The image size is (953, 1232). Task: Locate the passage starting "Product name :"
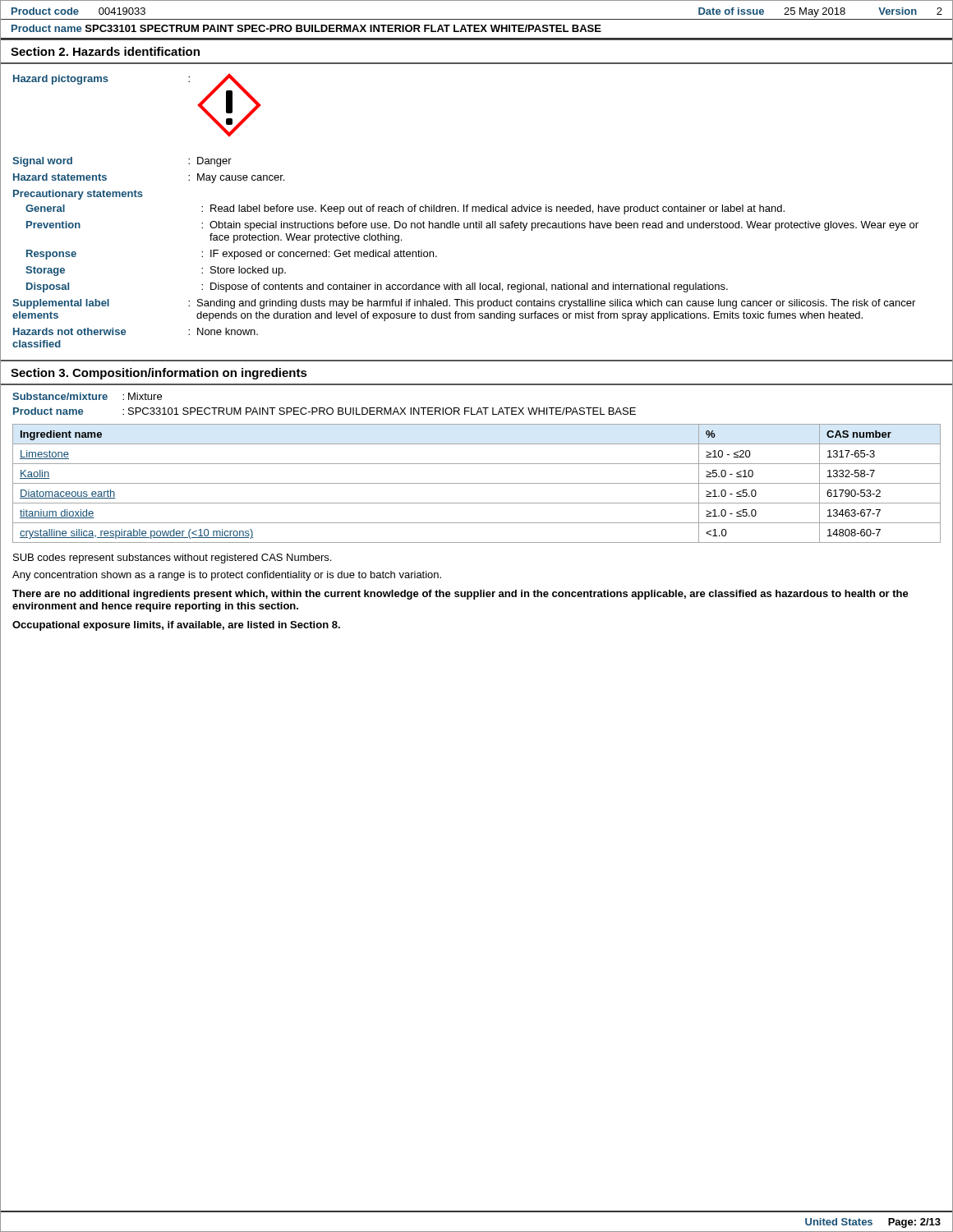click(x=476, y=411)
